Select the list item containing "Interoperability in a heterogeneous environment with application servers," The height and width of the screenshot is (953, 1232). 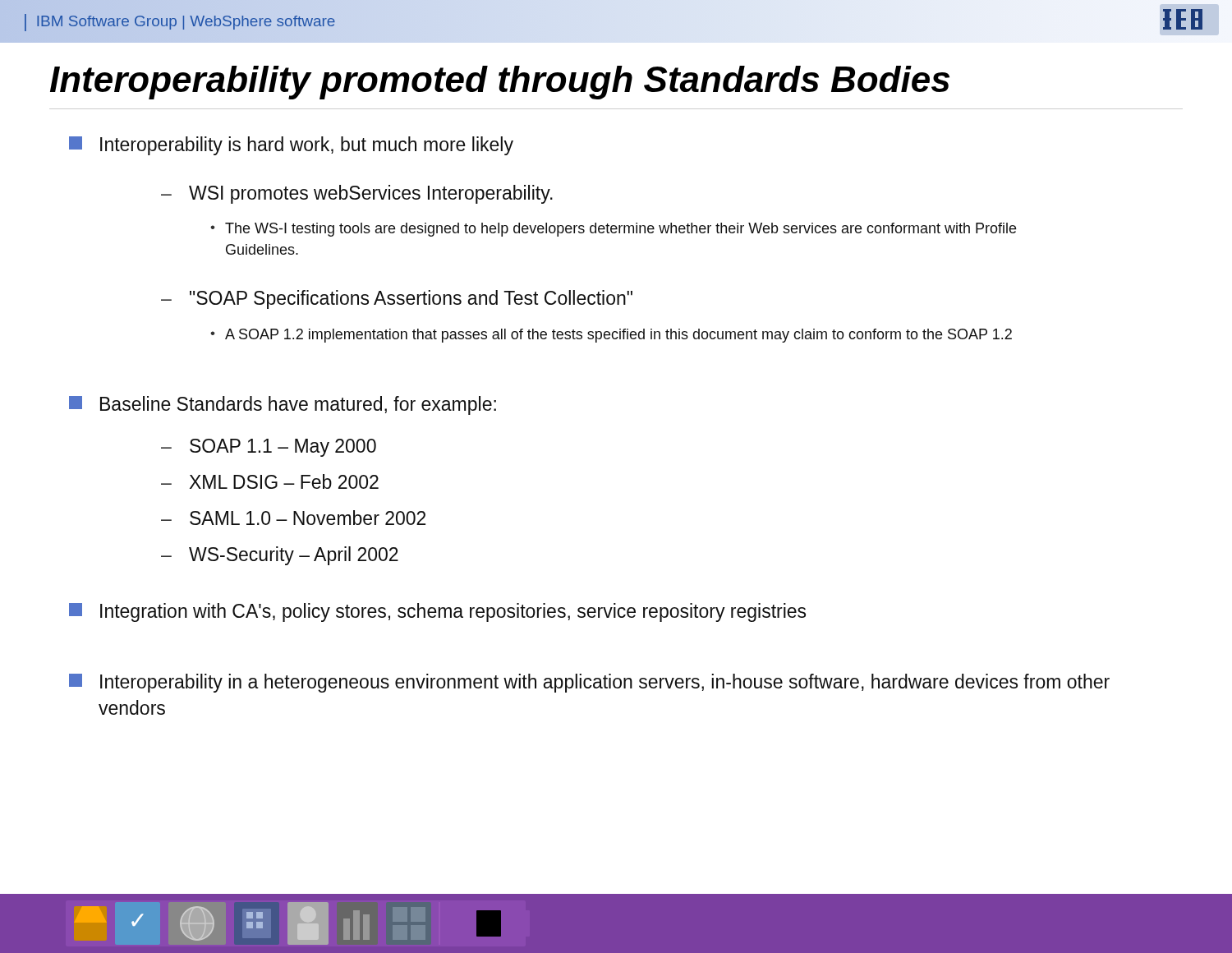pos(601,695)
